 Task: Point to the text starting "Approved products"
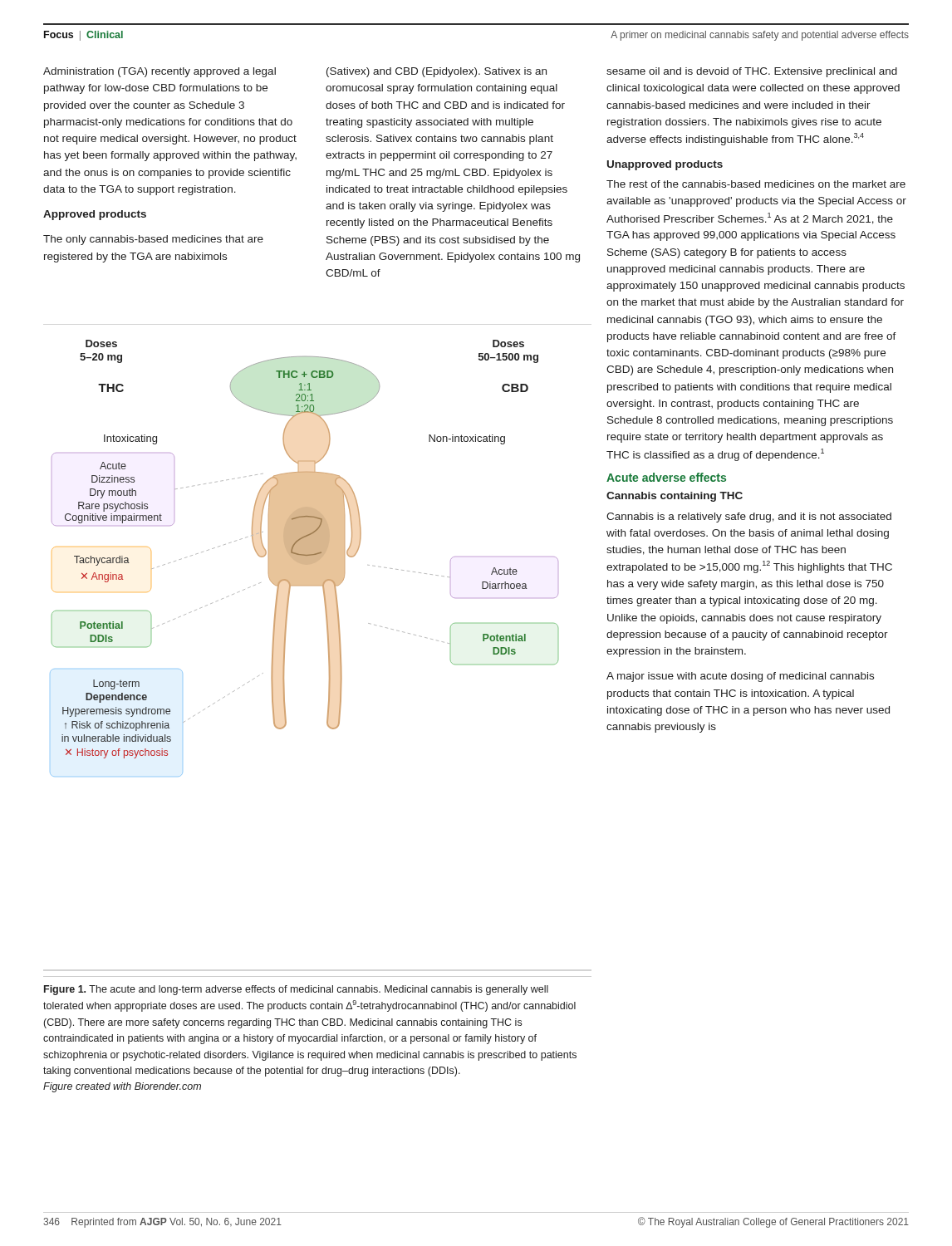95,215
